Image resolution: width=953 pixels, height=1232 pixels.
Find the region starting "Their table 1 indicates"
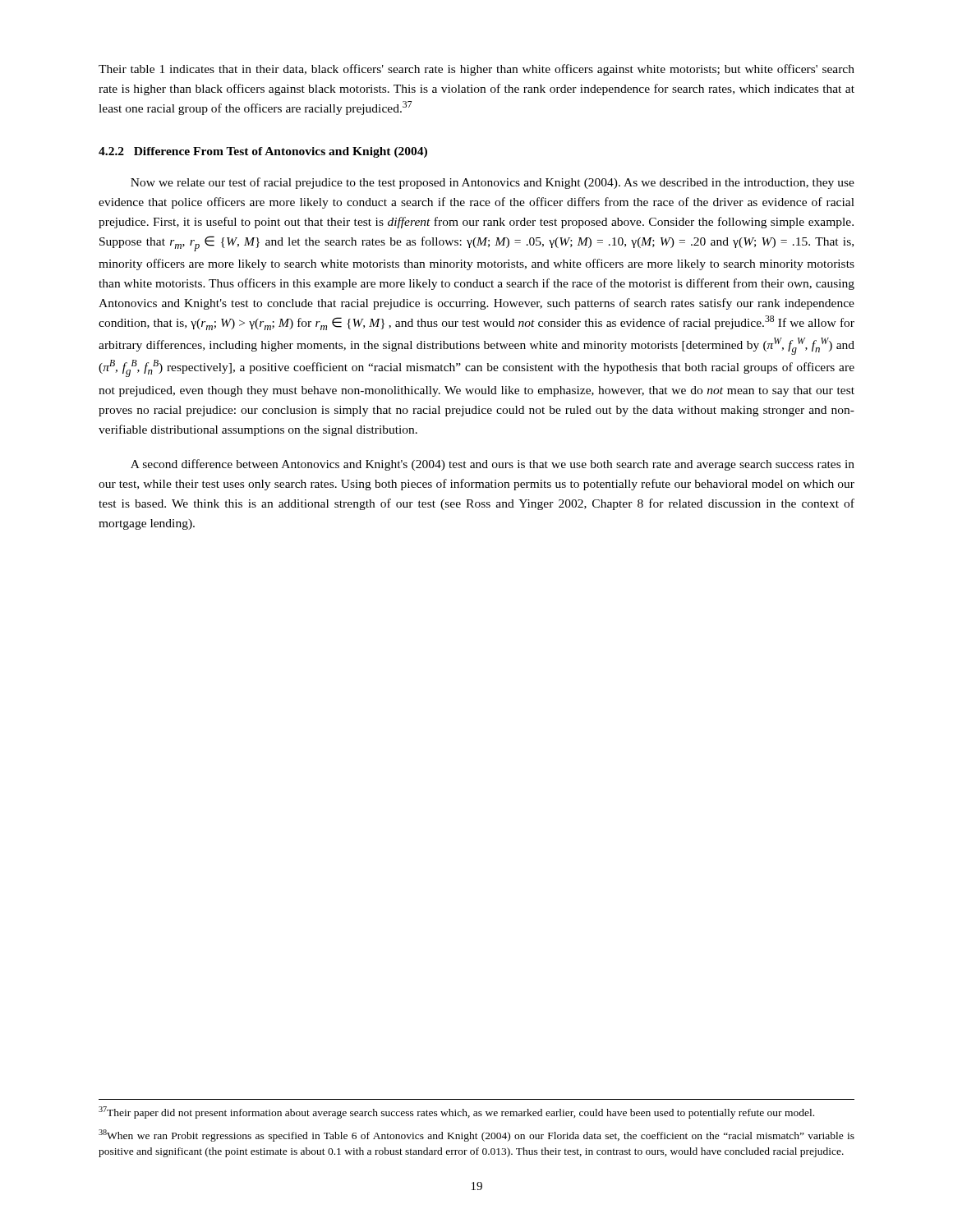point(476,89)
